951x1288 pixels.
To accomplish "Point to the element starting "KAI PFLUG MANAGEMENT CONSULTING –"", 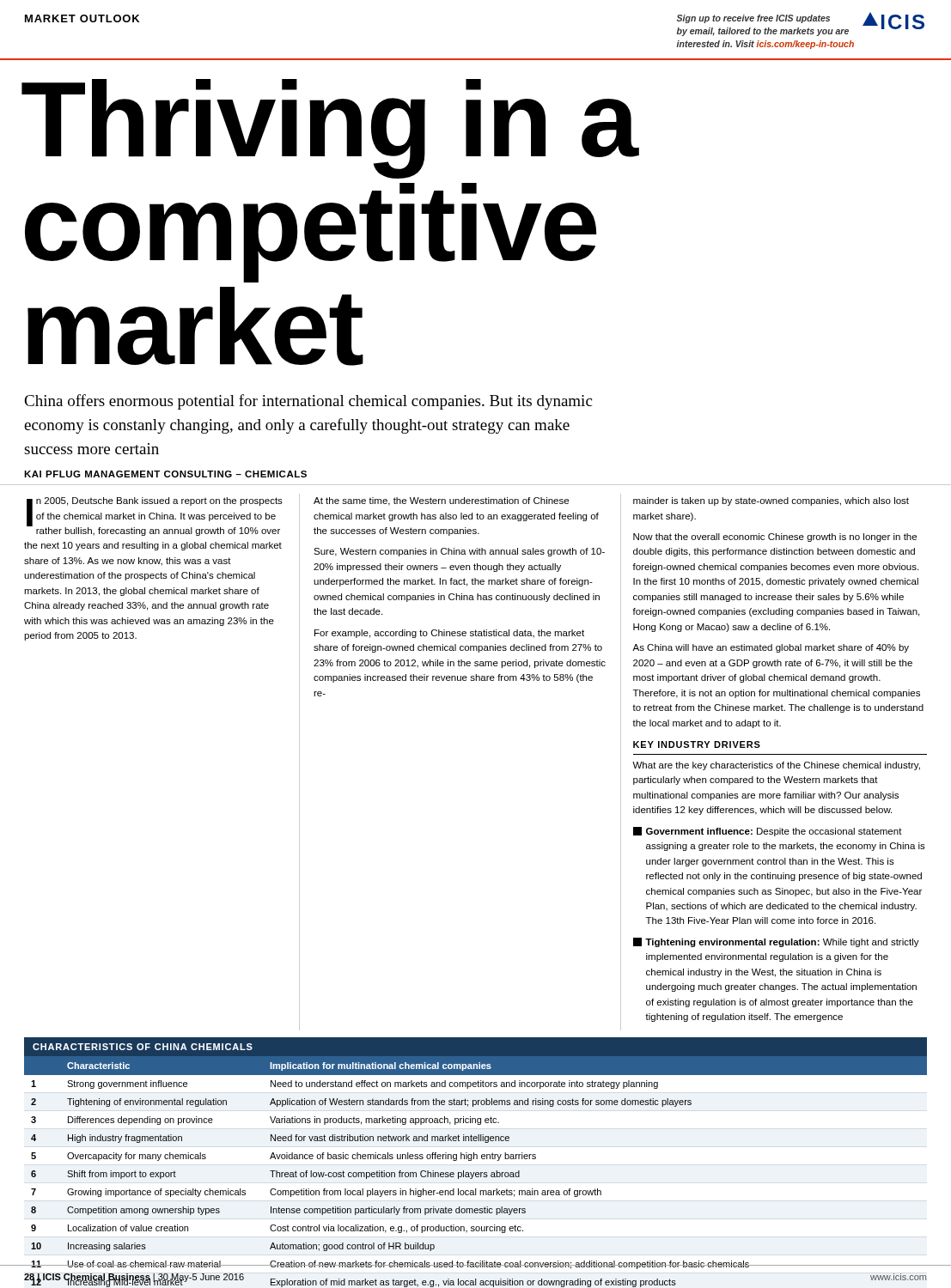I will 166,474.
